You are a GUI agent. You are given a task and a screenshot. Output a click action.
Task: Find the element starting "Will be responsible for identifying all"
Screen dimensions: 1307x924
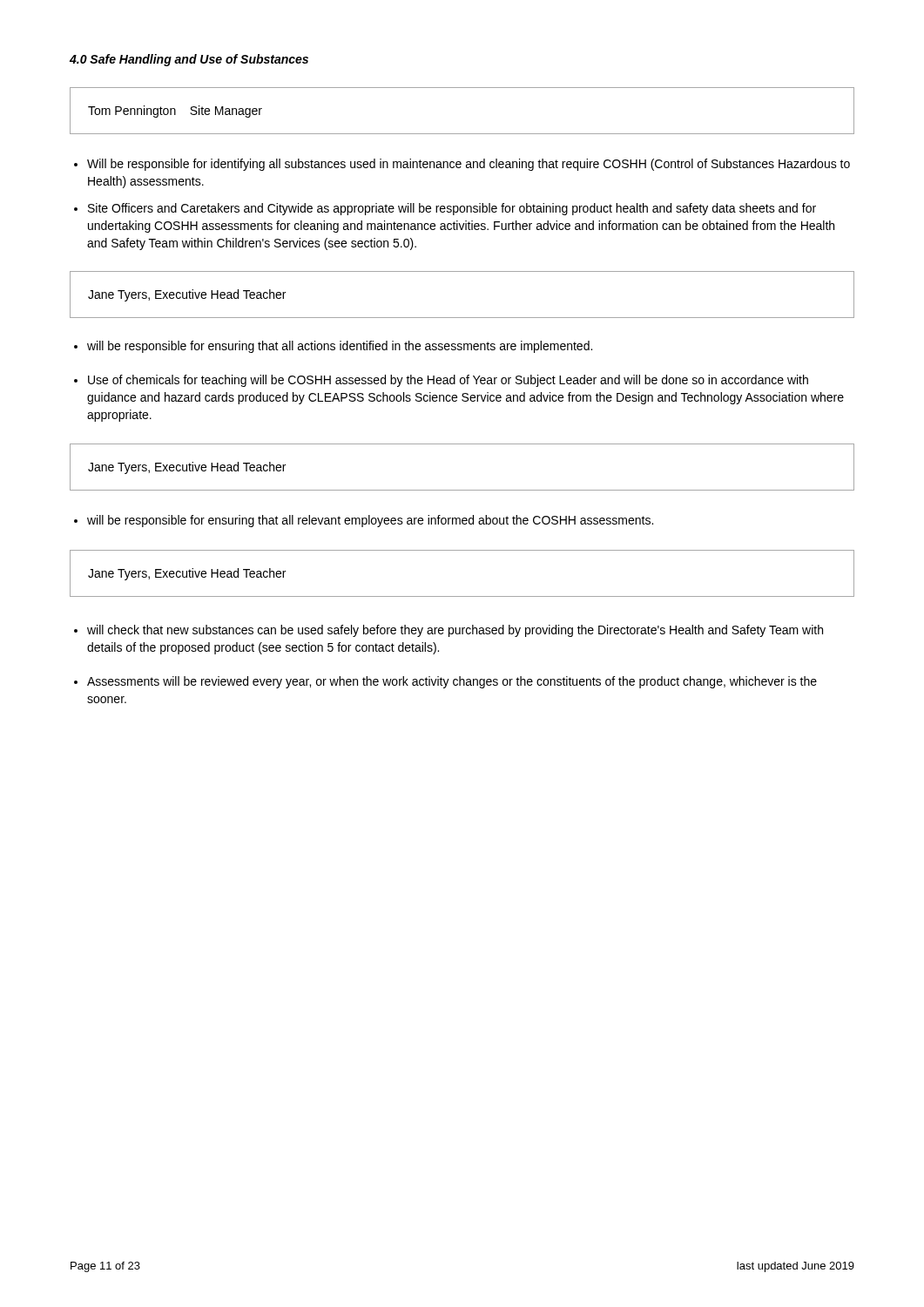pos(469,173)
